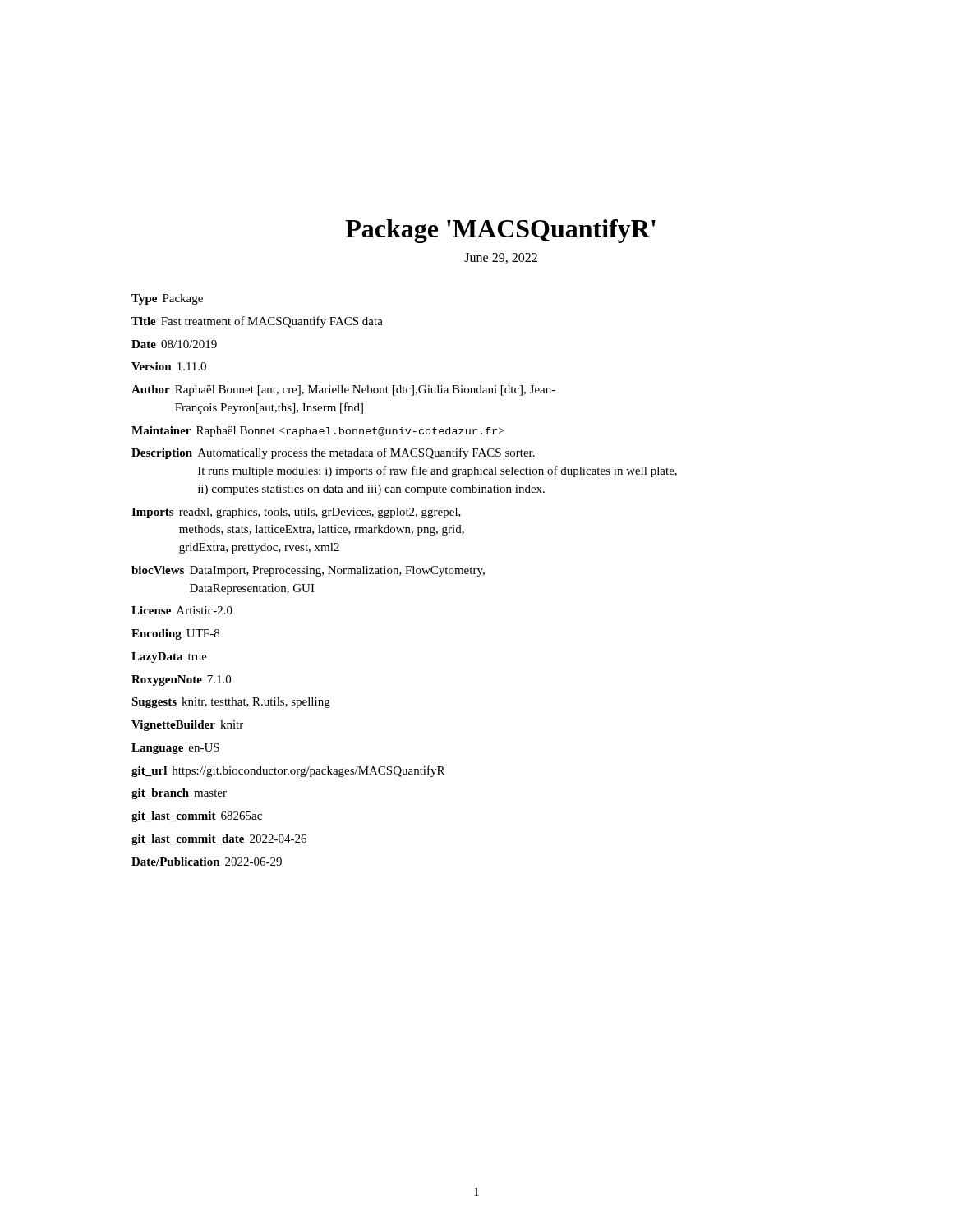
Task: Find the text block with the text "biocViews DataImport, Preprocessing, Normalization, FlowCytometry, DataRepresentation,"
Action: pyautogui.click(x=308, y=571)
